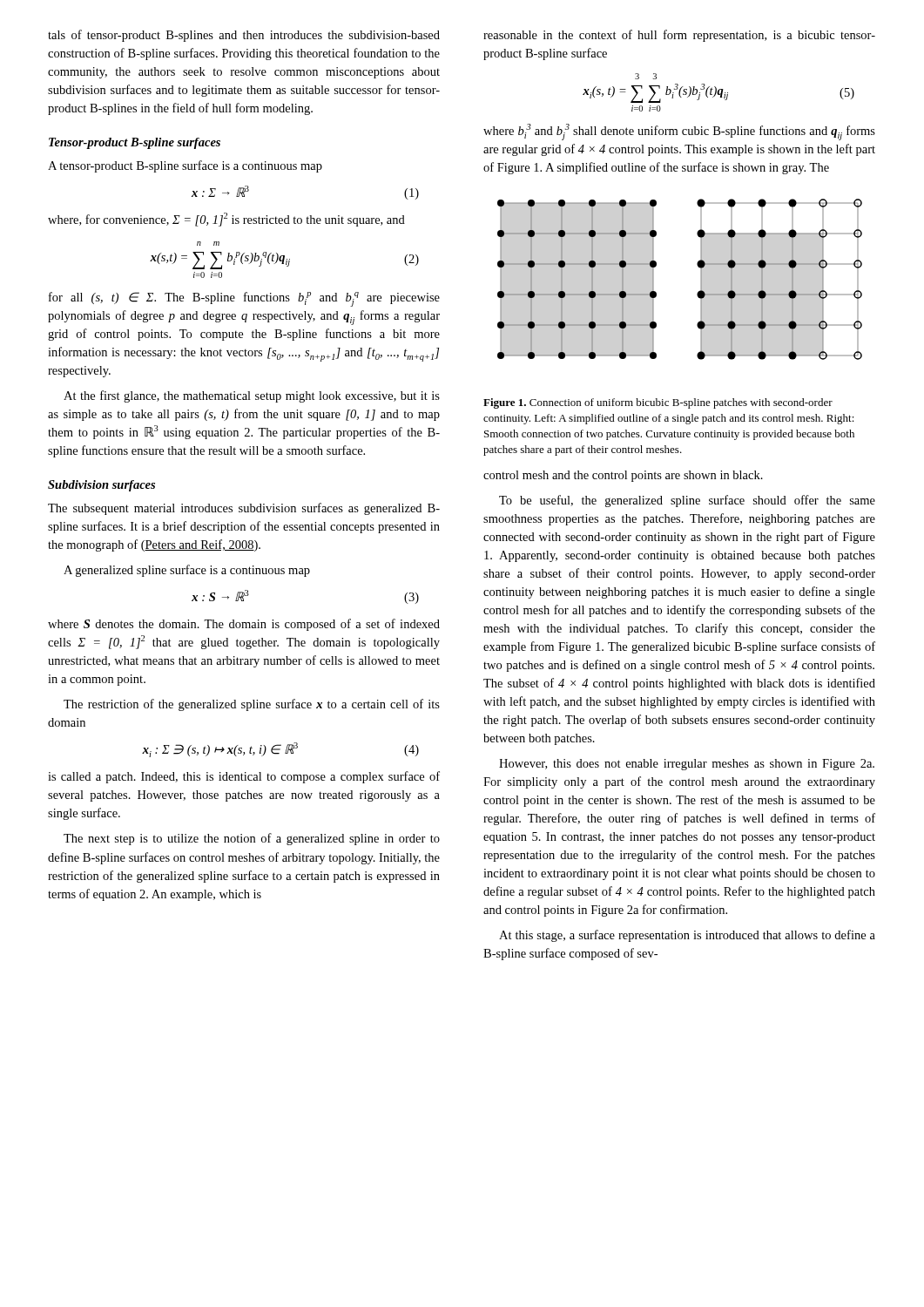The image size is (924, 1307).
Task: Locate the passage starting "Figure 1. Connection of uniform bicubic B-spline"
Action: click(x=669, y=426)
